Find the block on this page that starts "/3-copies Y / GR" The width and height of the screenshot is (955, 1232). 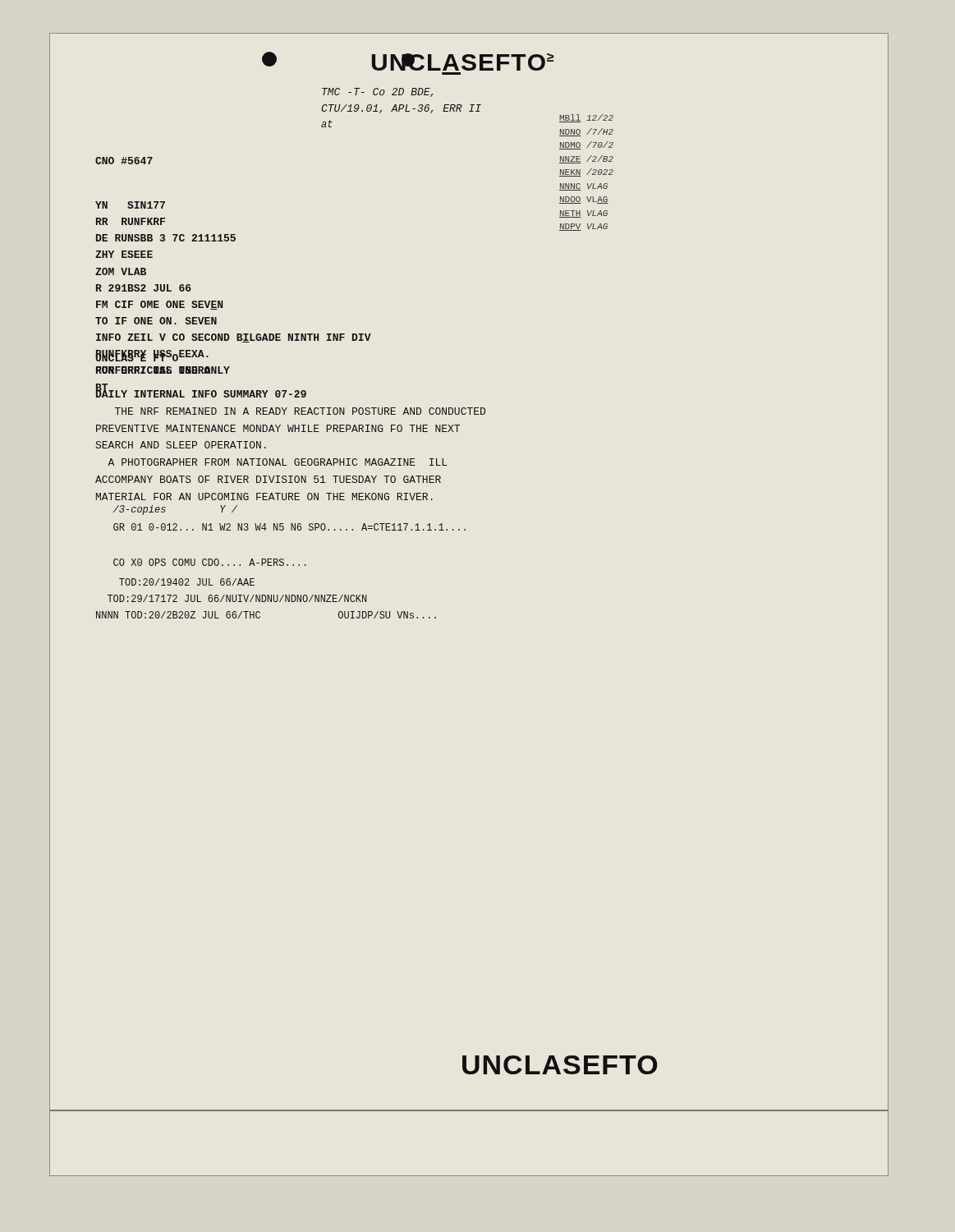pyautogui.click(x=281, y=537)
